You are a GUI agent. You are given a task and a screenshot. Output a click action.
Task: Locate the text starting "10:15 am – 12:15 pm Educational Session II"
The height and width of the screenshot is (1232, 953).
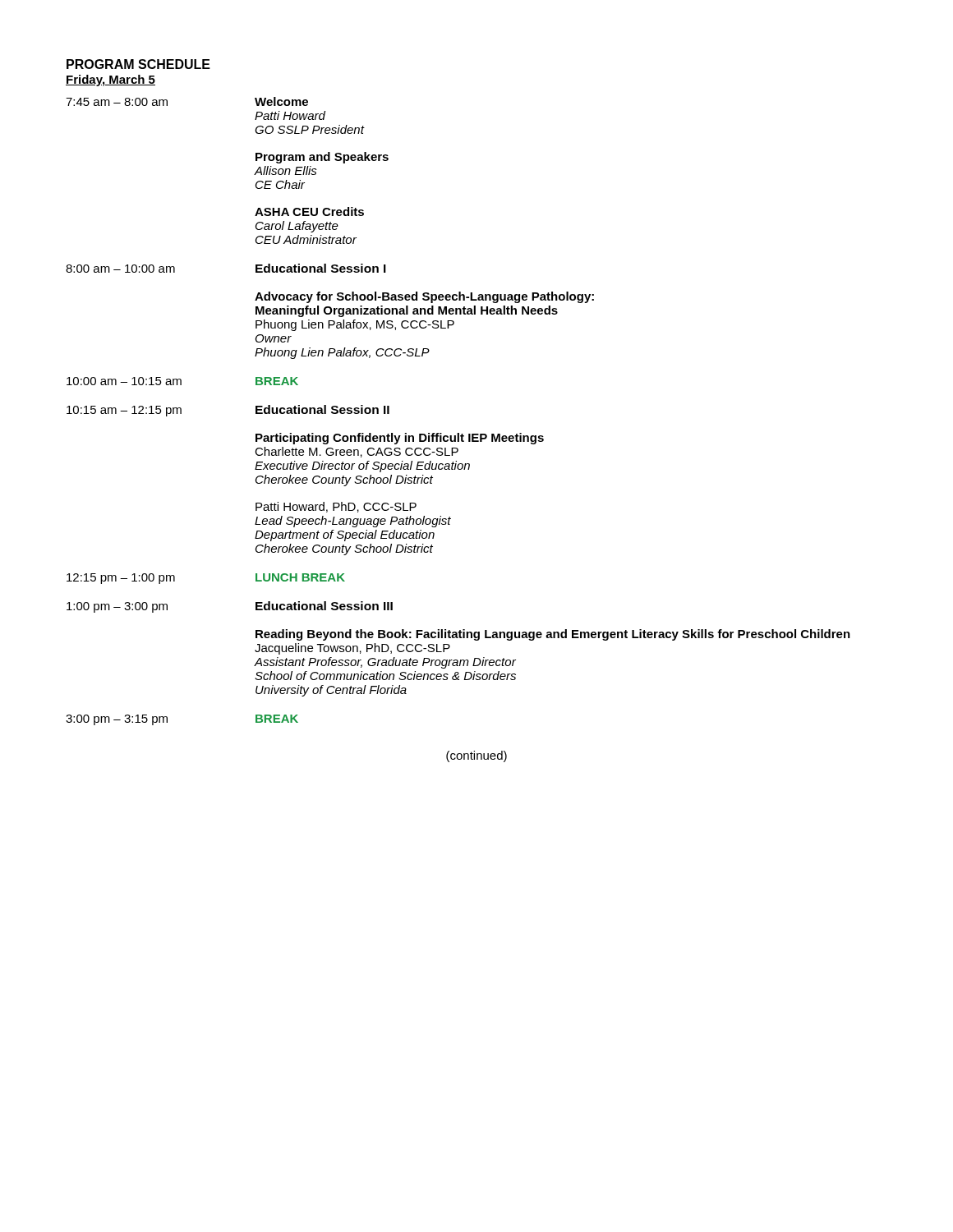click(305, 480)
